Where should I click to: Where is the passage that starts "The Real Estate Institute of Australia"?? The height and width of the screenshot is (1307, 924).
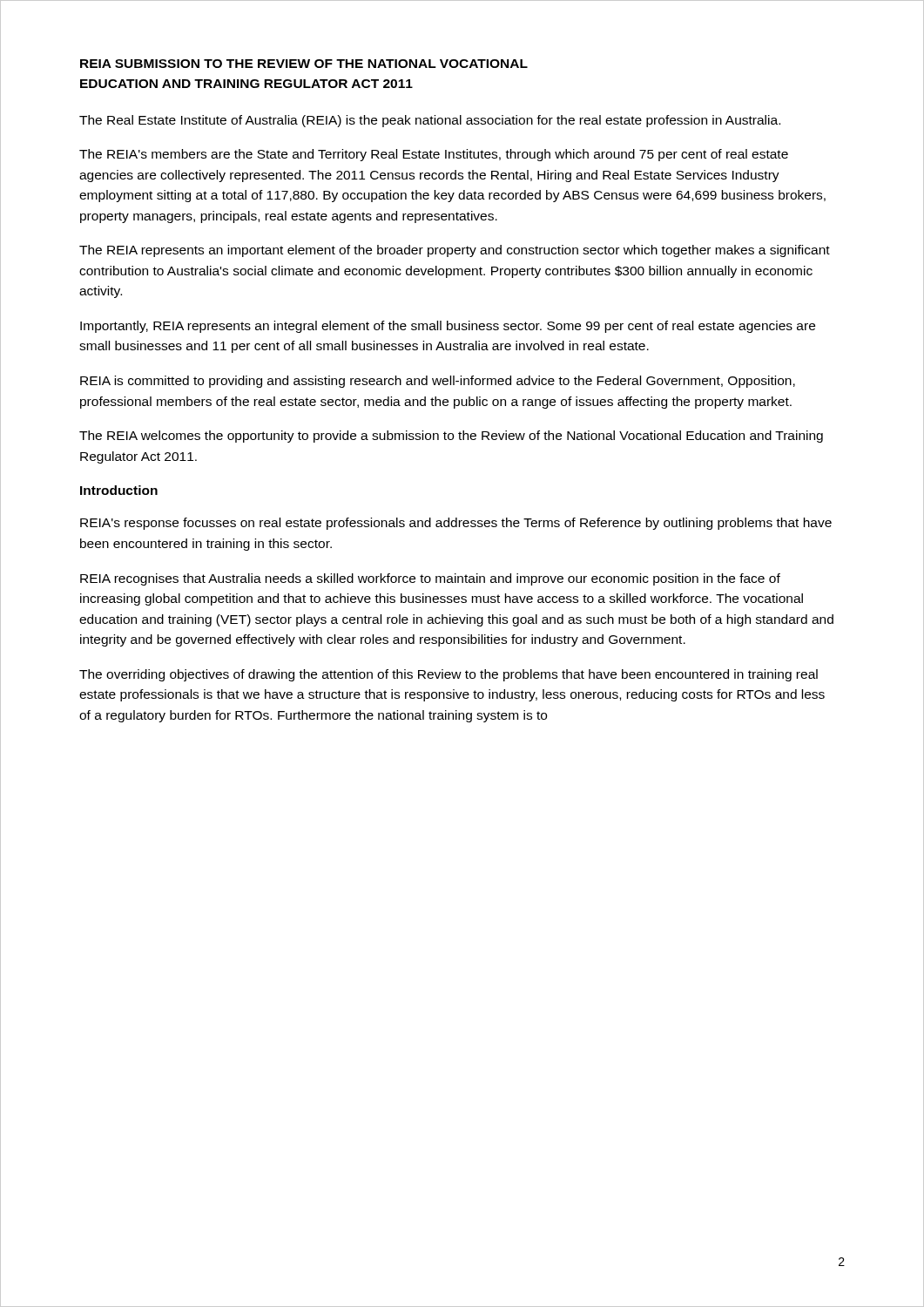[x=430, y=119]
